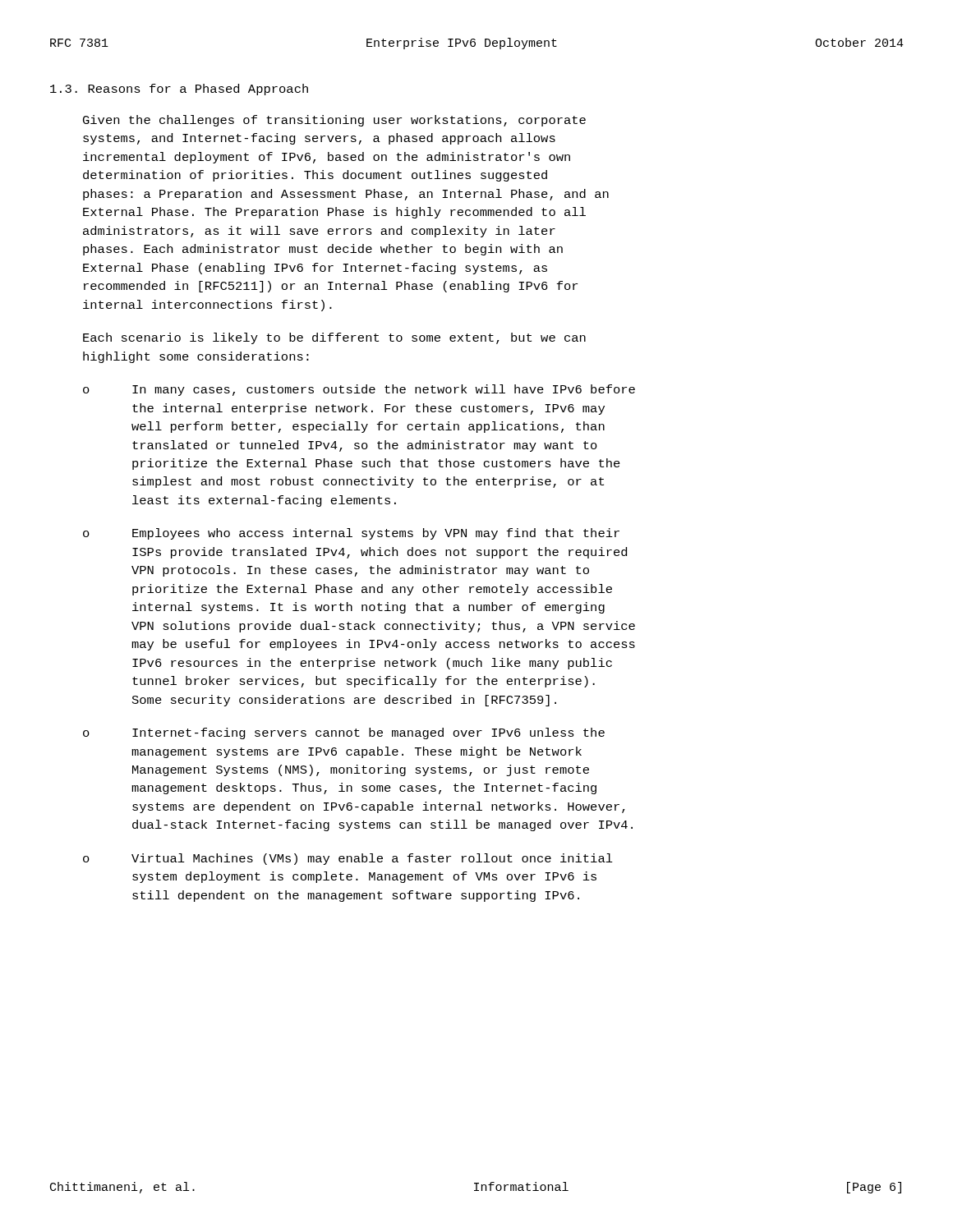Viewport: 953px width, 1232px height.
Task: Point to the text block starting "1.3. Reasons for a Phased Approach"
Action: click(179, 90)
